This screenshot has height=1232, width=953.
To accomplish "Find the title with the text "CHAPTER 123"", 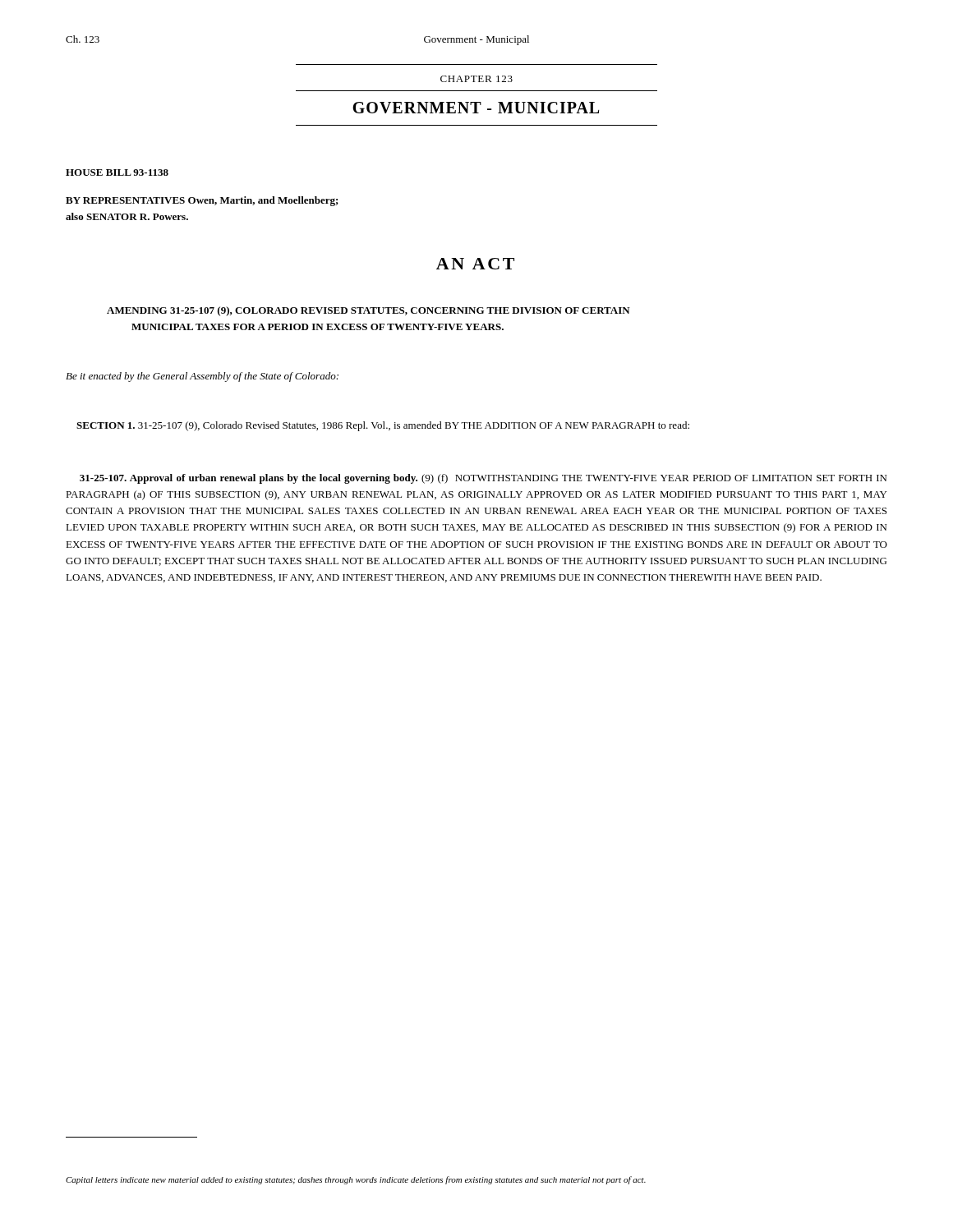I will [x=476, y=78].
